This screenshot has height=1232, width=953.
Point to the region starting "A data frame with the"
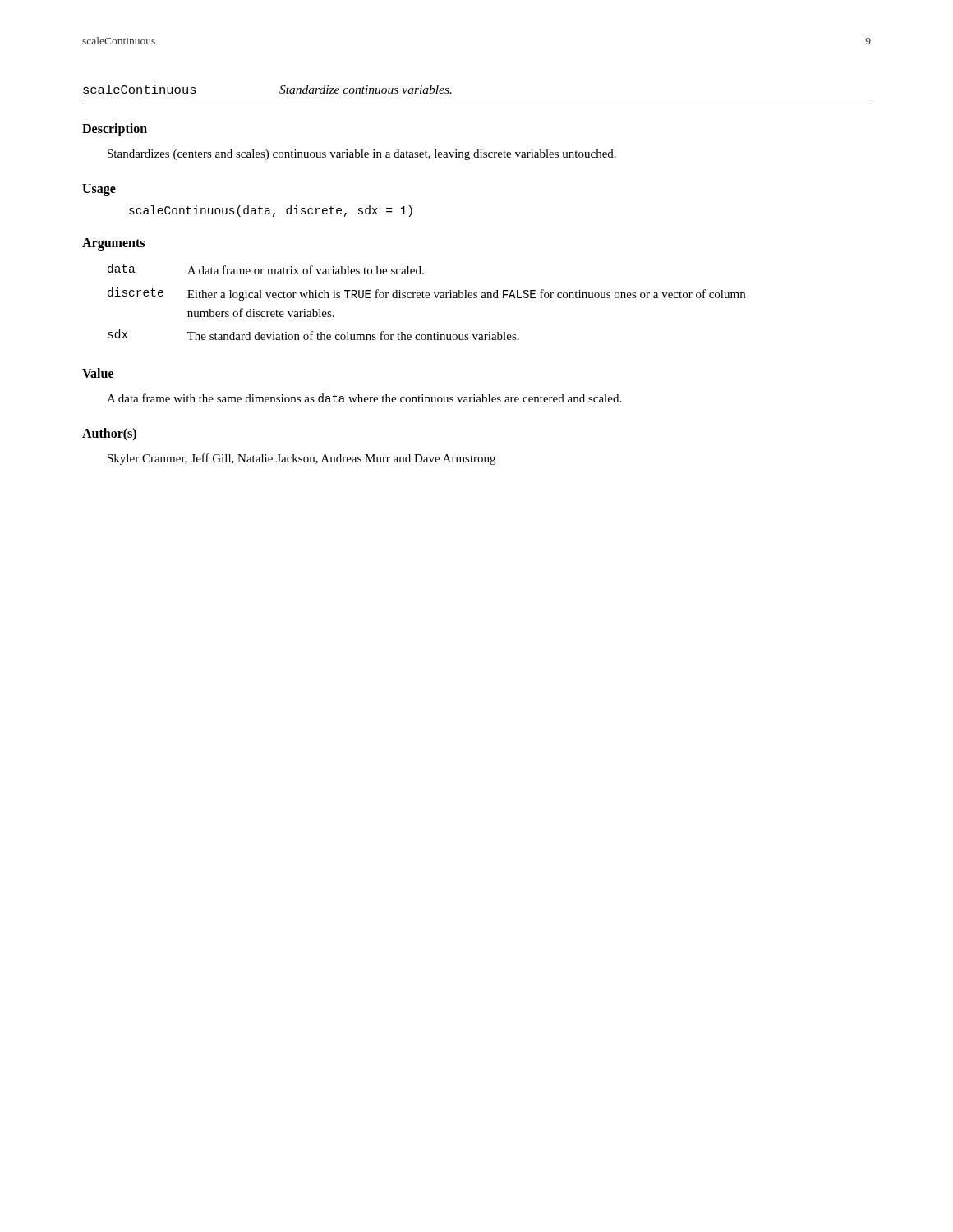(x=364, y=399)
